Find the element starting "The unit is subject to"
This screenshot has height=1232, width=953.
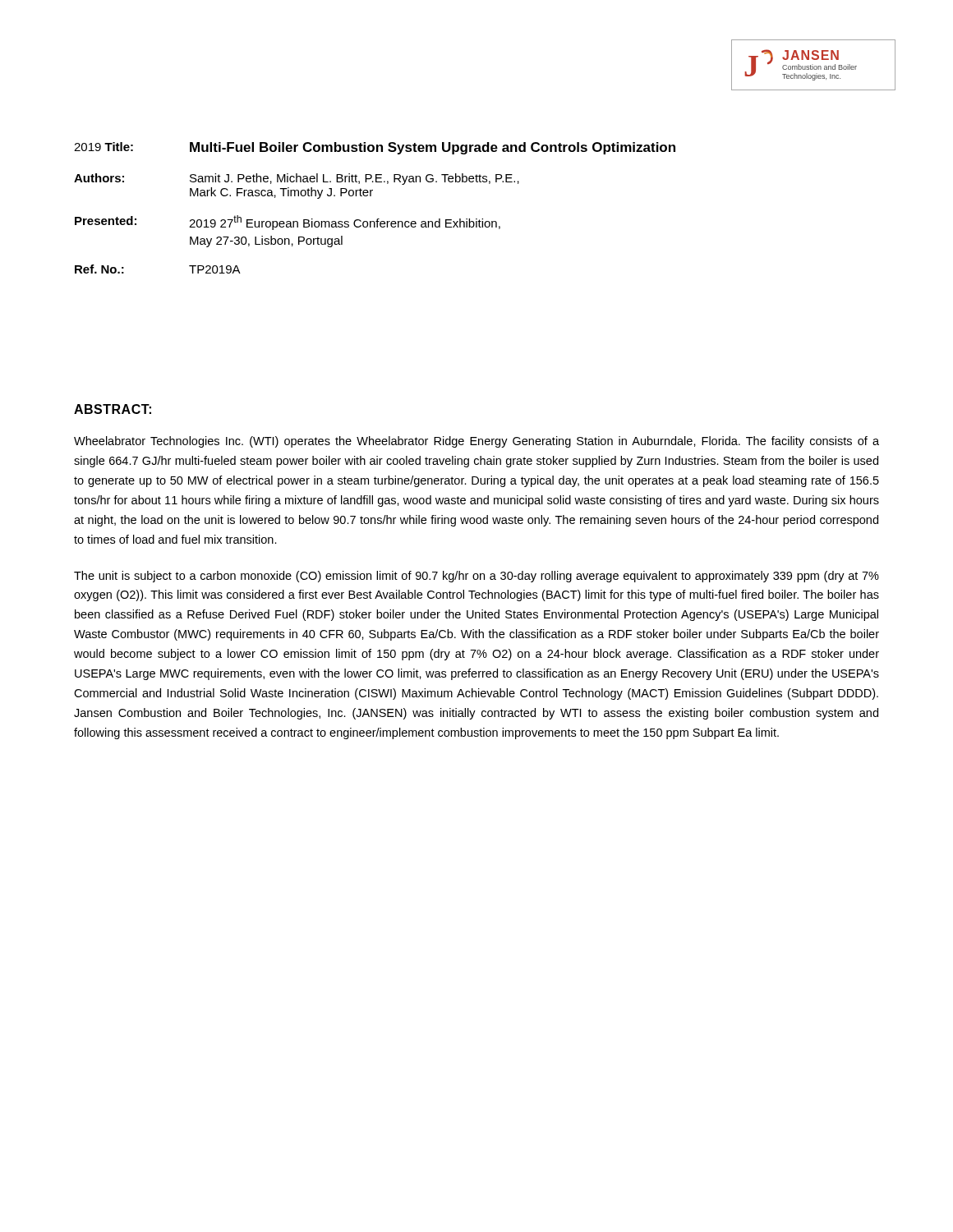(x=476, y=654)
